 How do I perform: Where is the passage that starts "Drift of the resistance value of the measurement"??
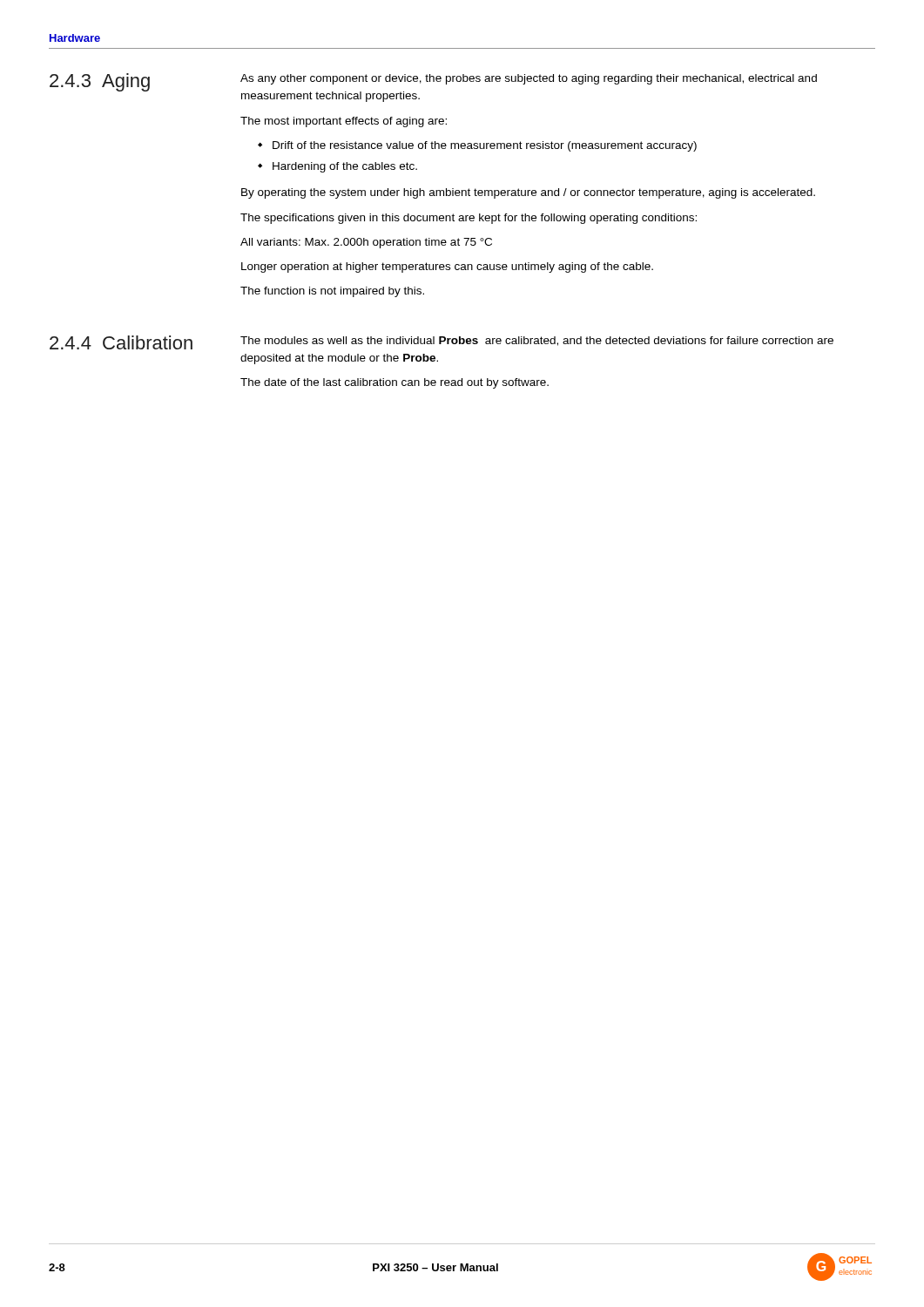pos(484,145)
